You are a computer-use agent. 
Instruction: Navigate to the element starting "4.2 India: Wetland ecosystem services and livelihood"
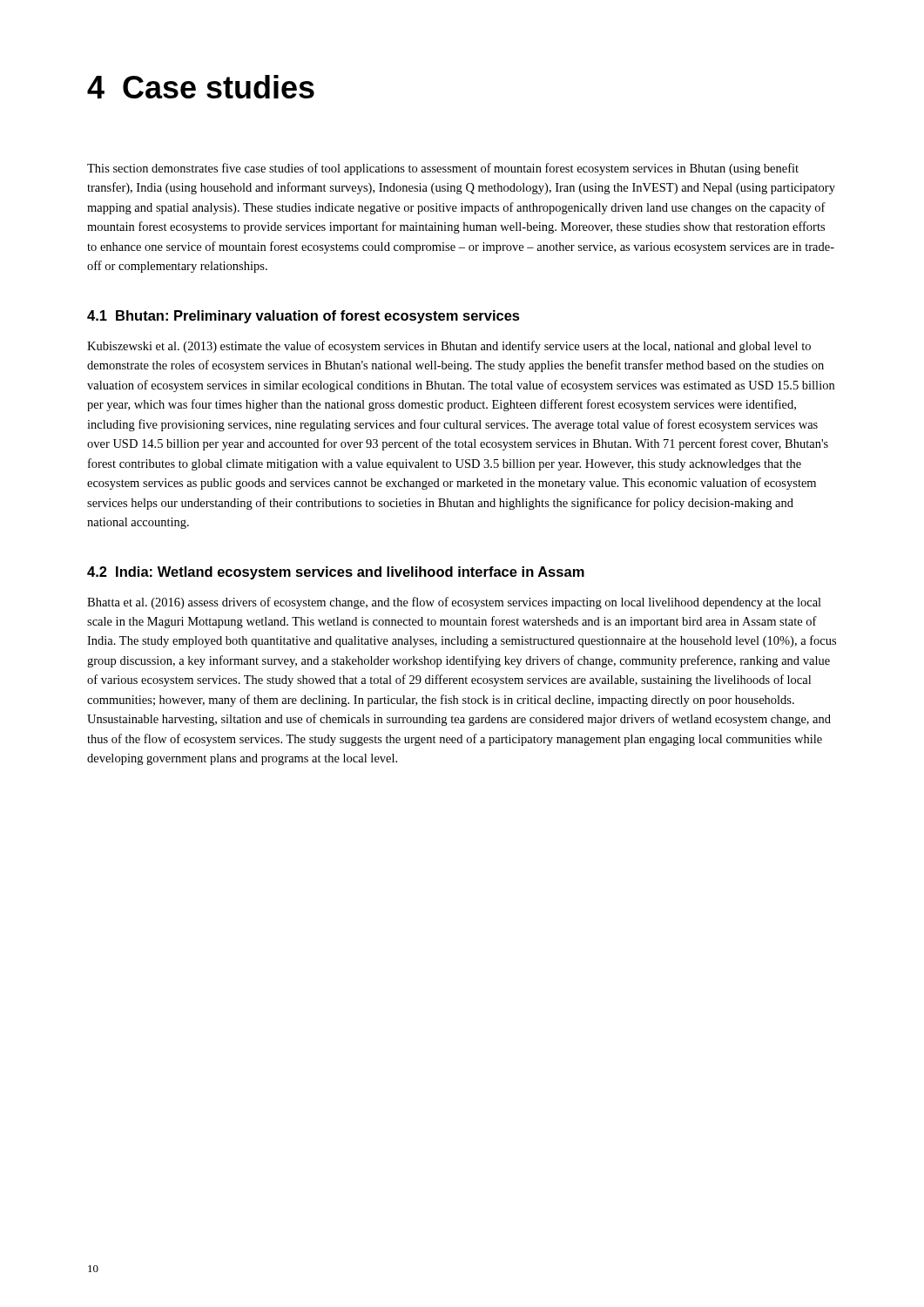pyautogui.click(x=336, y=571)
